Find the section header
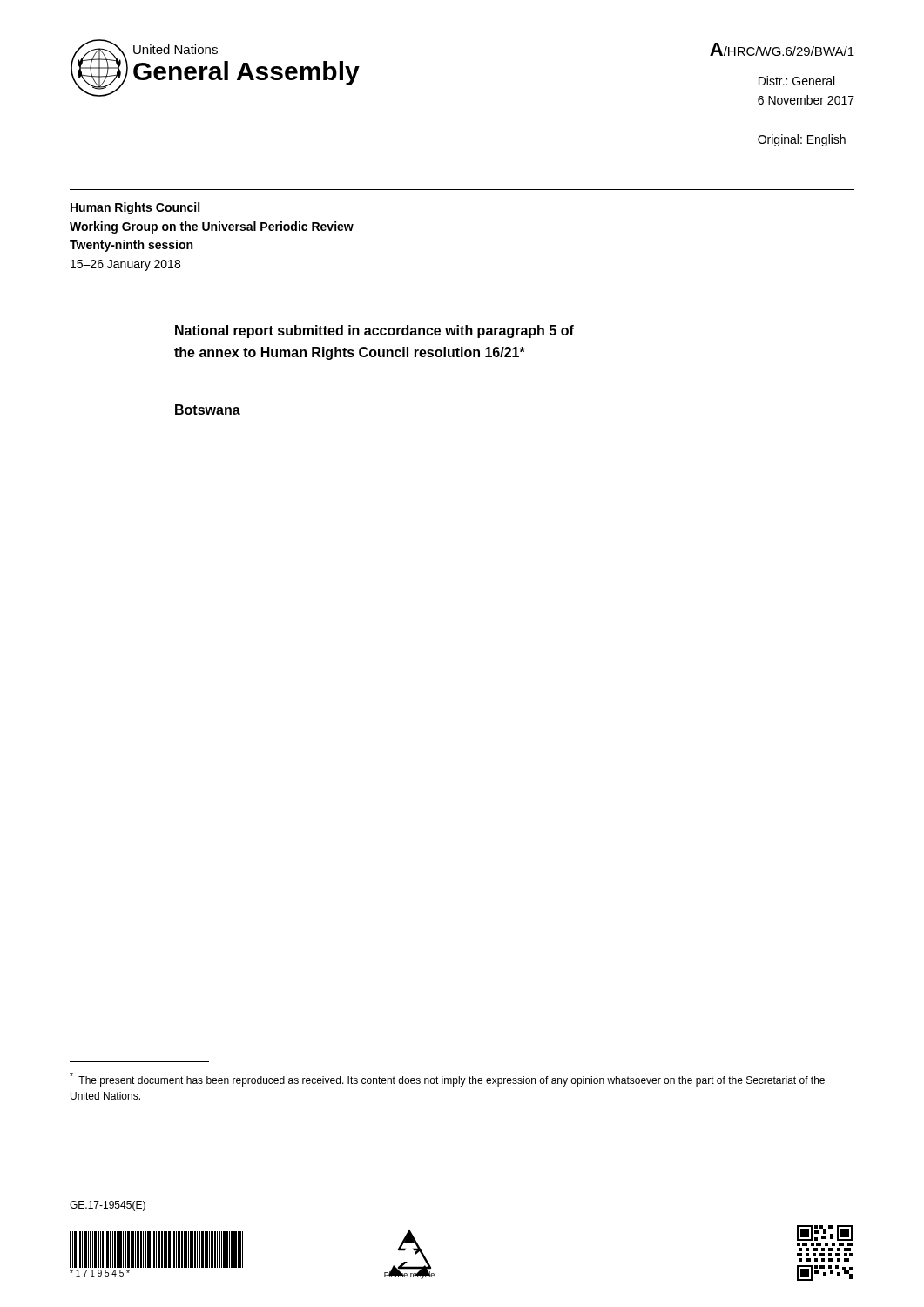The height and width of the screenshot is (1307, 924). point(212,236)
